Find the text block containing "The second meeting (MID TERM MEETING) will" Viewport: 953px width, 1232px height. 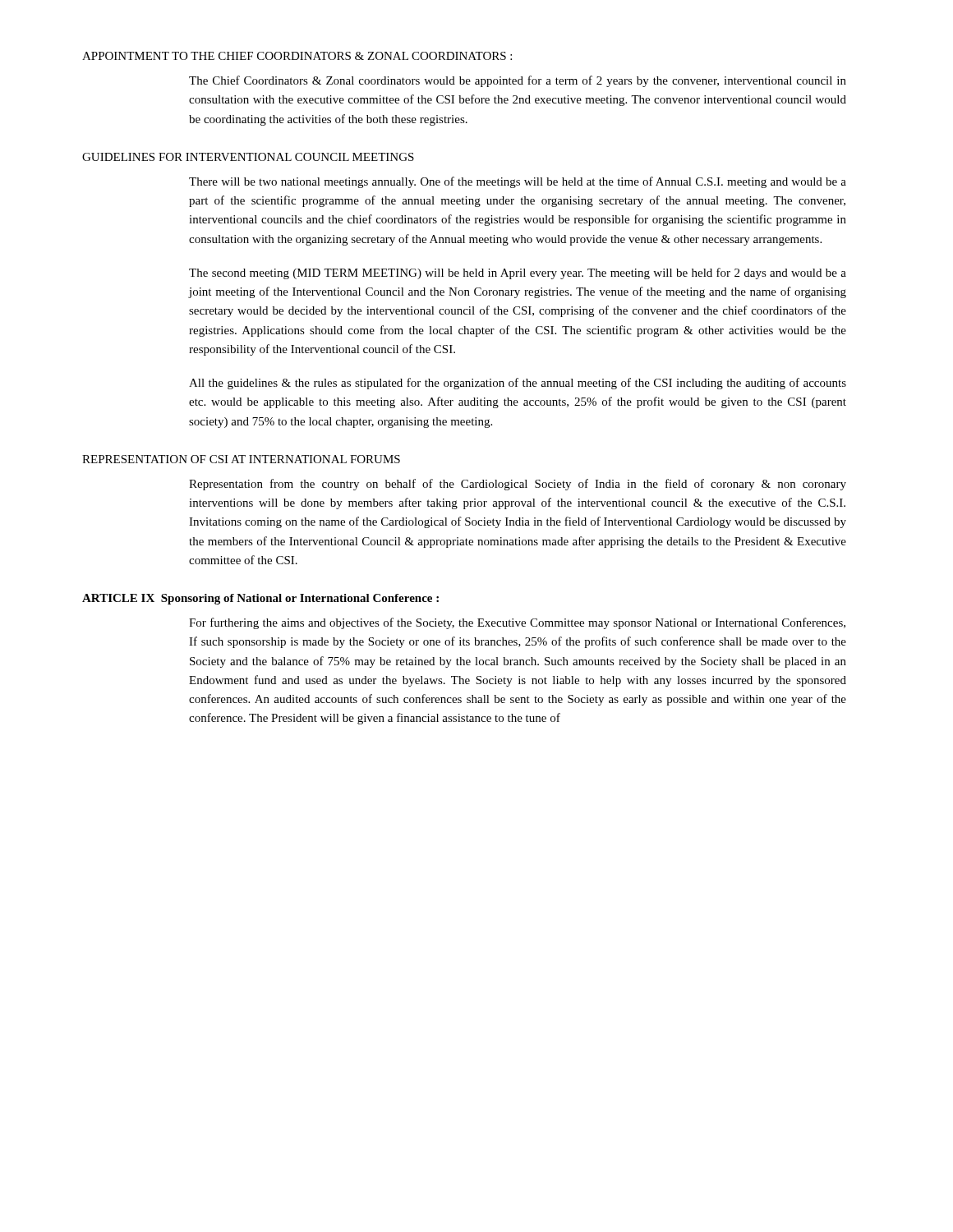(518, 311)
